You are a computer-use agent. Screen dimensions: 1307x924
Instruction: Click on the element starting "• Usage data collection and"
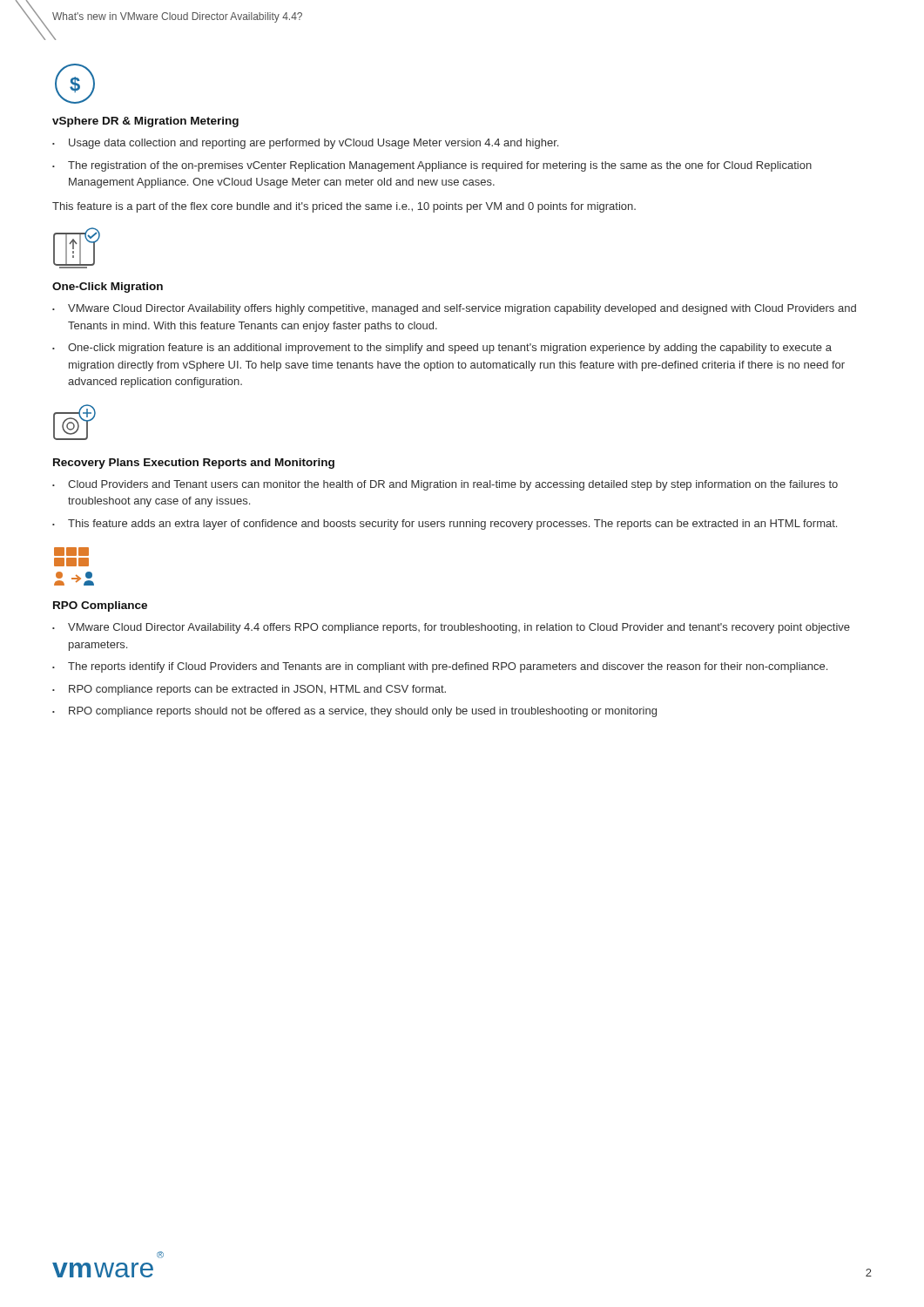tap(462, 143)
